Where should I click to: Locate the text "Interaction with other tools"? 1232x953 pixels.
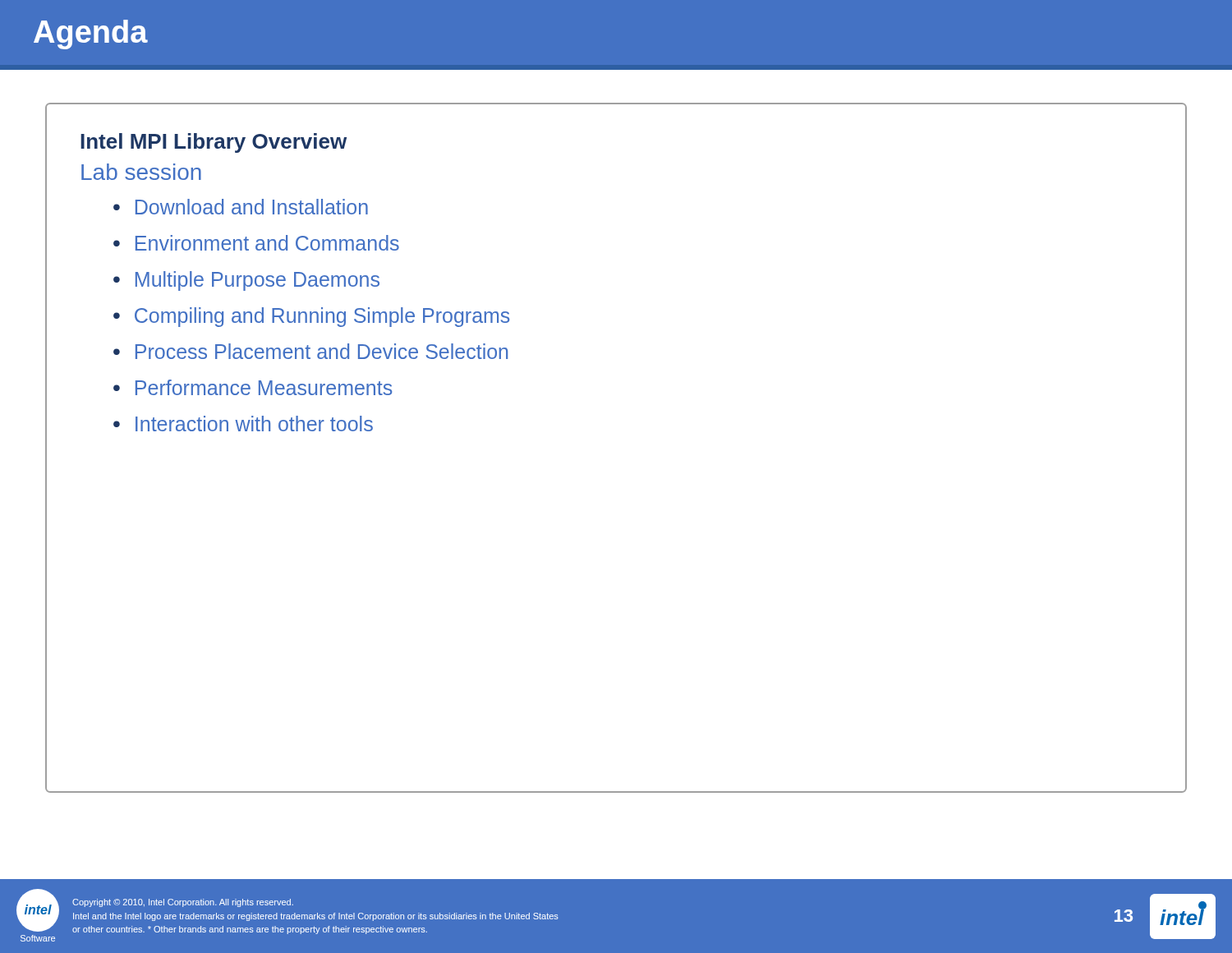click(x=254, y=424)
